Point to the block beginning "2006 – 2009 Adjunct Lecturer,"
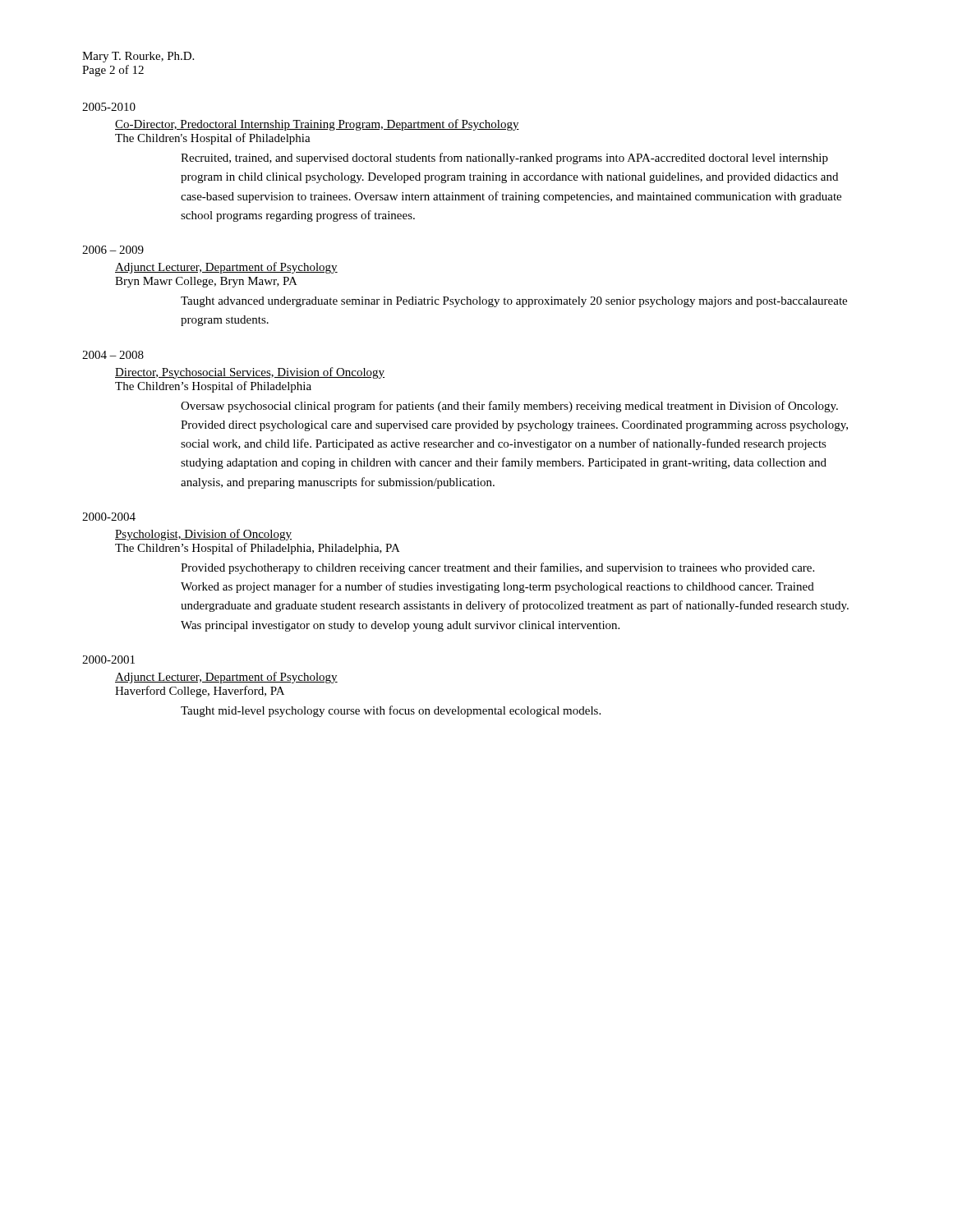 pyautogui.click(x=468, y=286)
